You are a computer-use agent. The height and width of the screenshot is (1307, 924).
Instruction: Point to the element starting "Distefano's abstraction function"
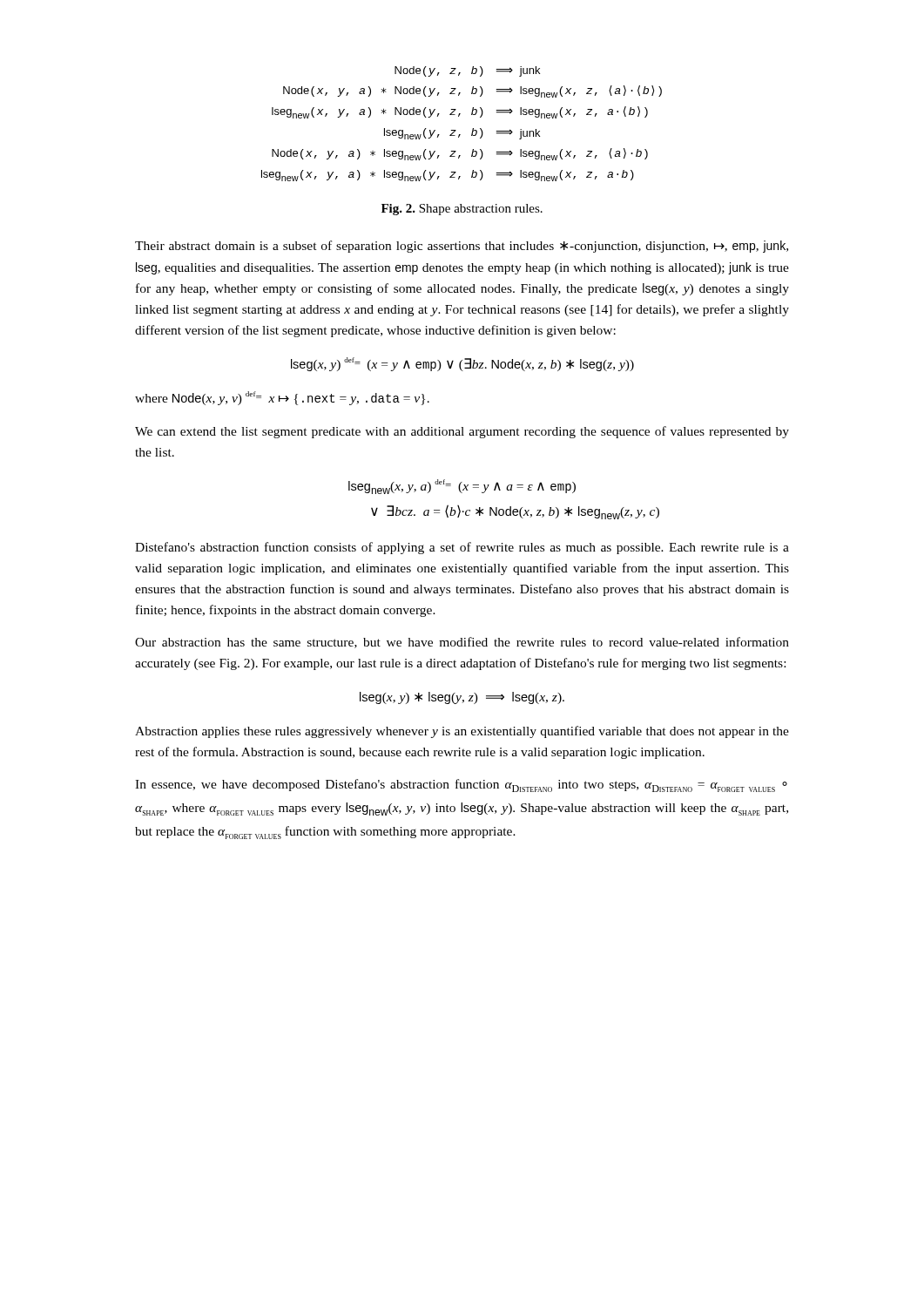pos(462,578)
